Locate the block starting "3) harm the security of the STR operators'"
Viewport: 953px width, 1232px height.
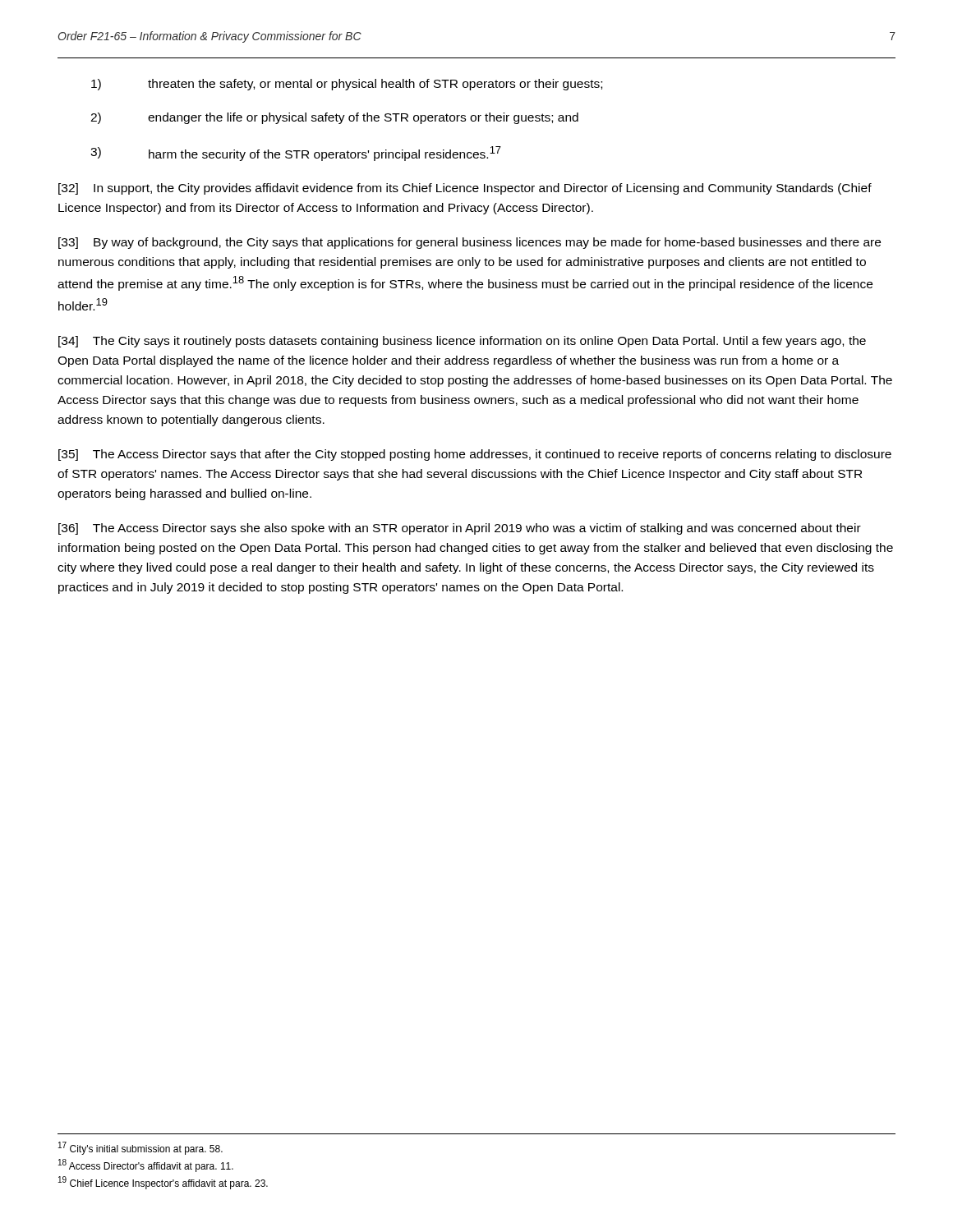[476, 153]
